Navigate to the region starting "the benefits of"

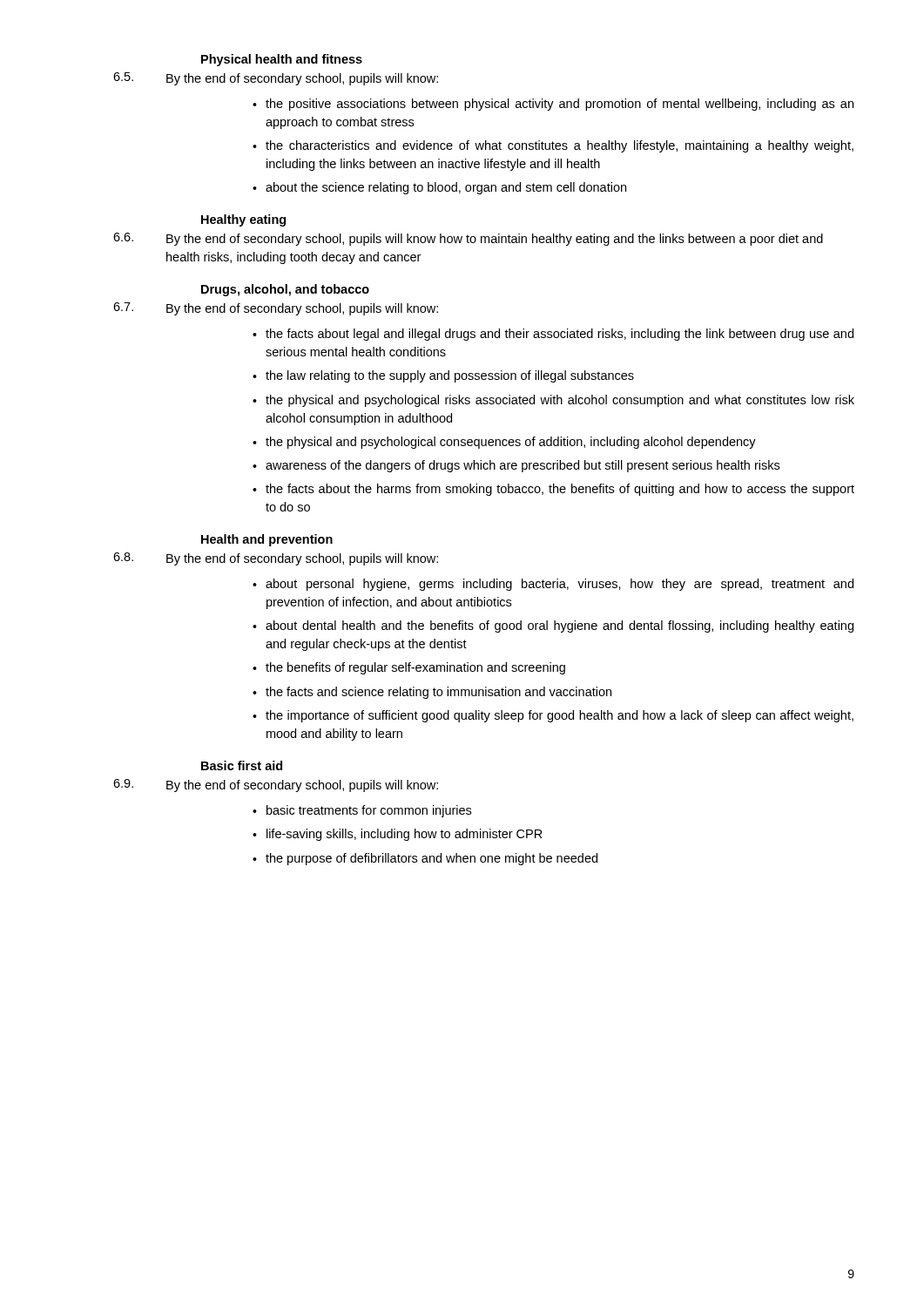click(x=560, y=668)
